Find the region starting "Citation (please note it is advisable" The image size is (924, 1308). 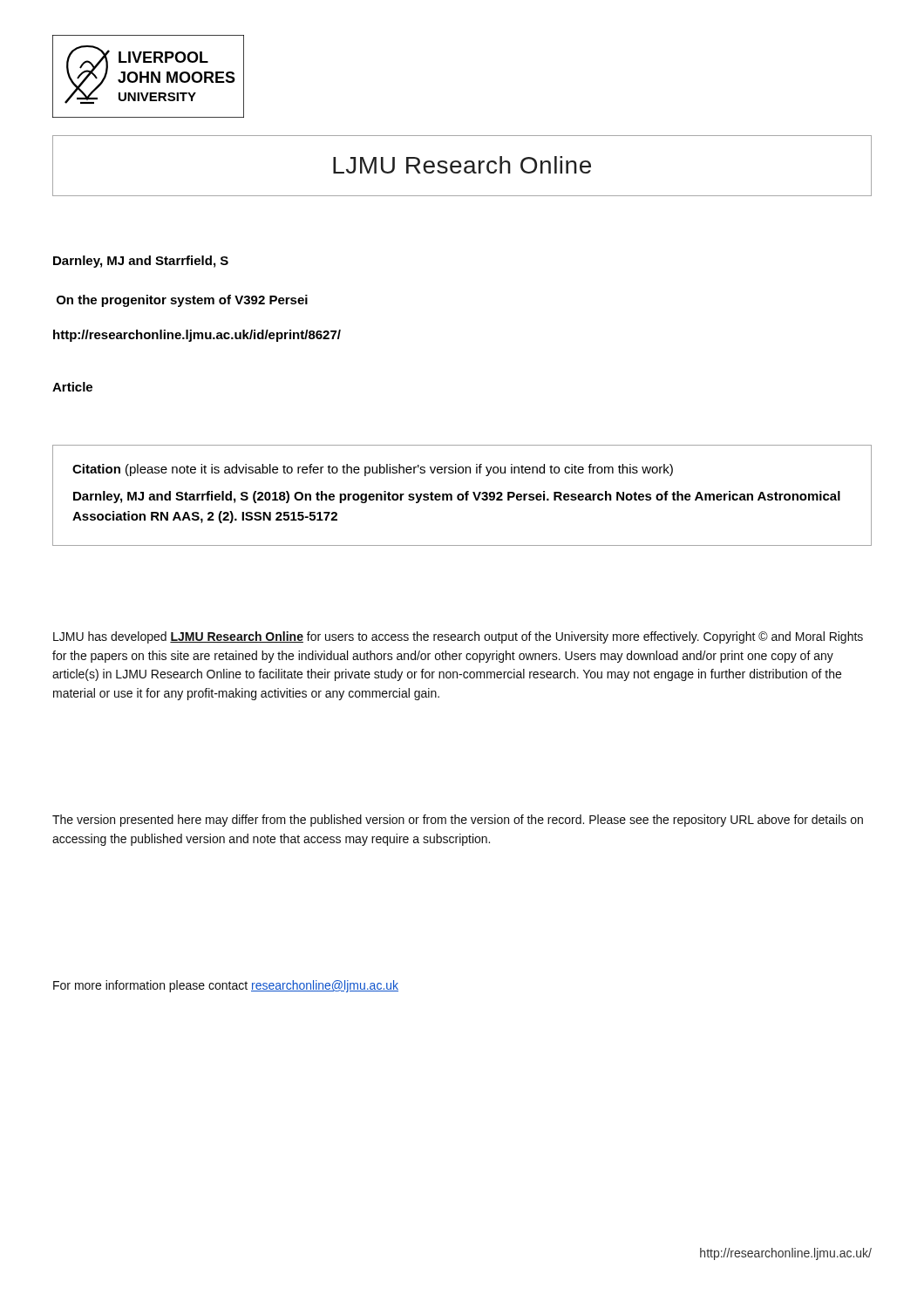pos(462,494)
